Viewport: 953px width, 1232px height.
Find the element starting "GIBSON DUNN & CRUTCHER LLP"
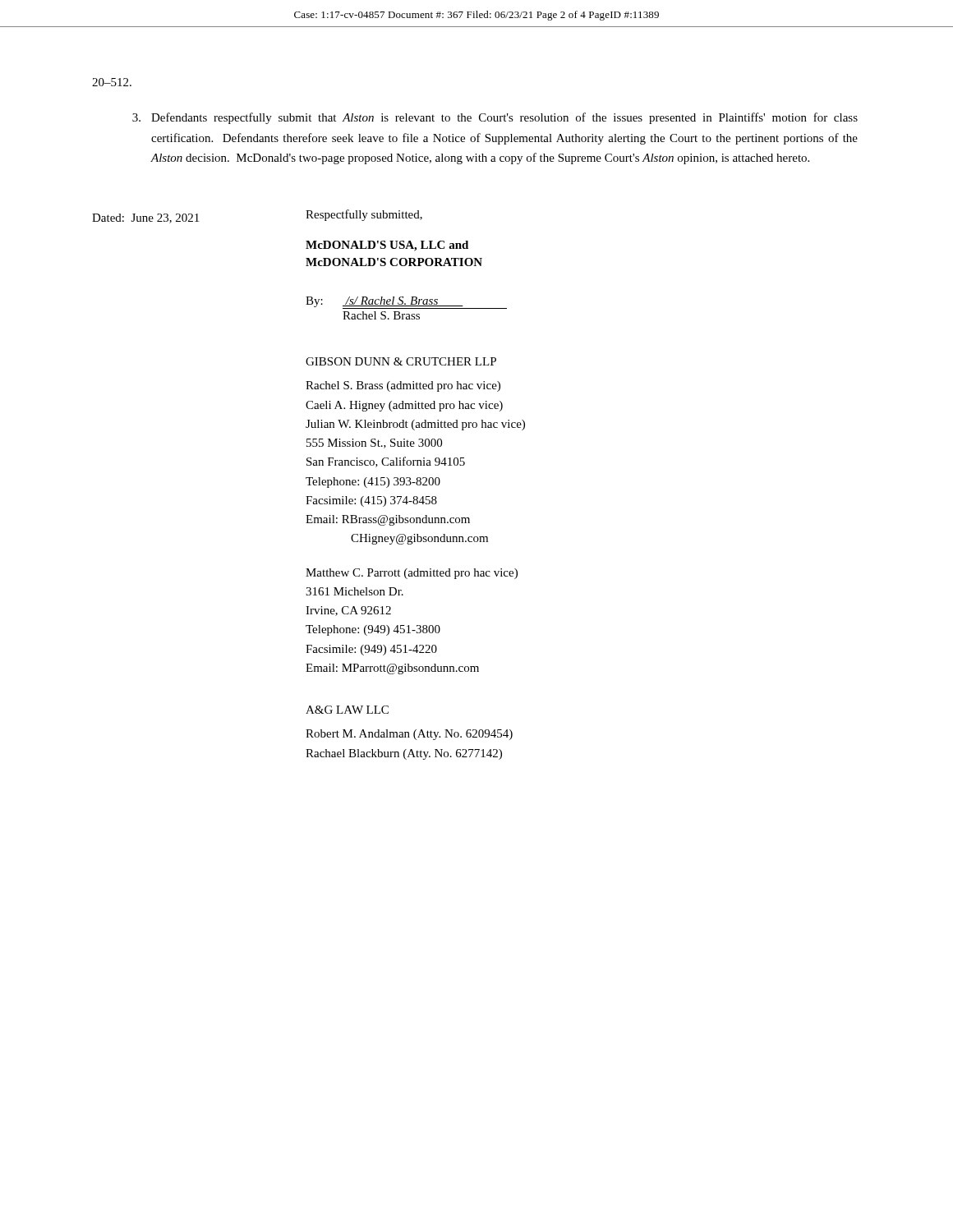point(401,361)
